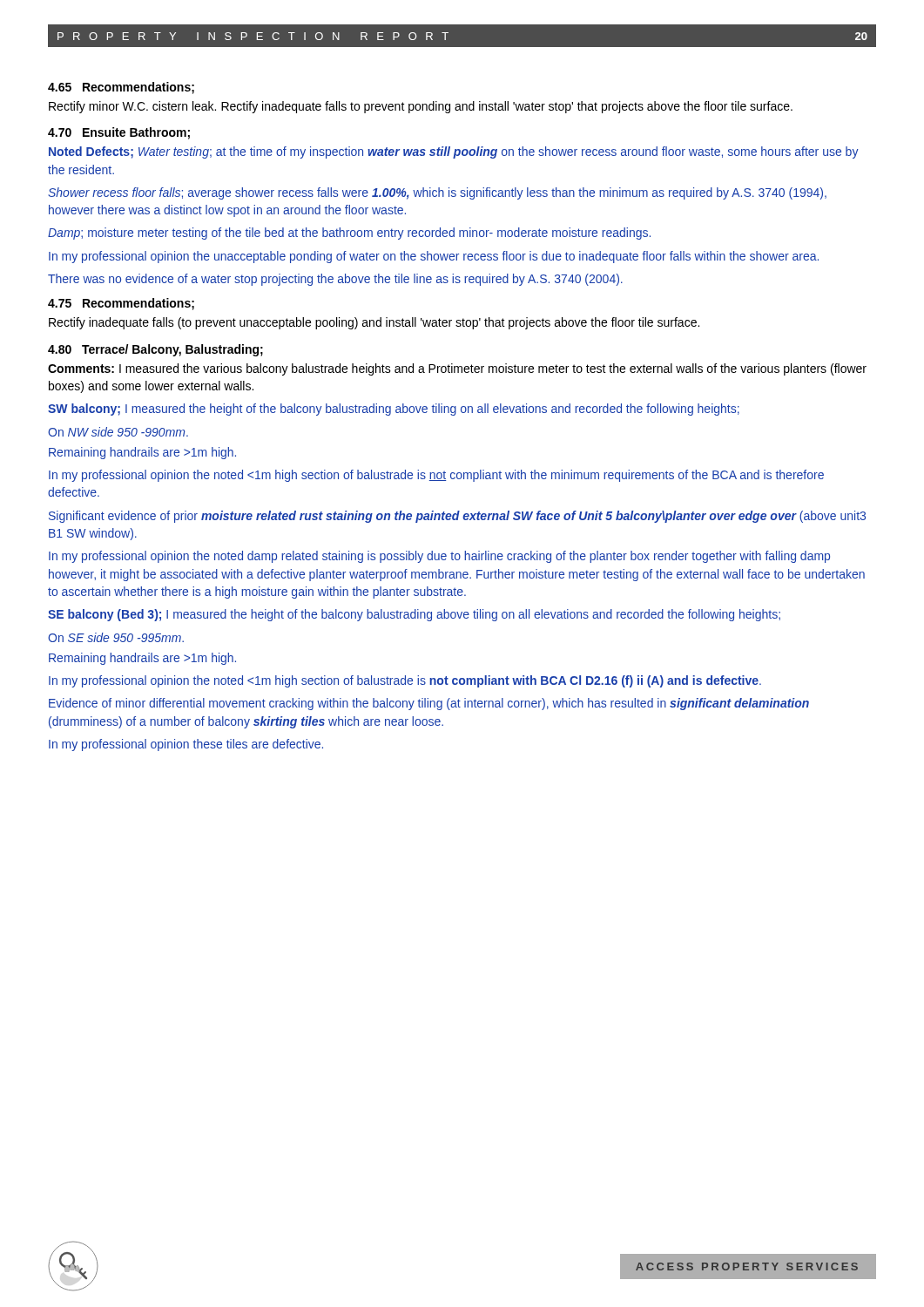Find the block on this page that starts "Shower recess floor"
The height and width of the screenshot is (1307, 924).
(438, 201)
